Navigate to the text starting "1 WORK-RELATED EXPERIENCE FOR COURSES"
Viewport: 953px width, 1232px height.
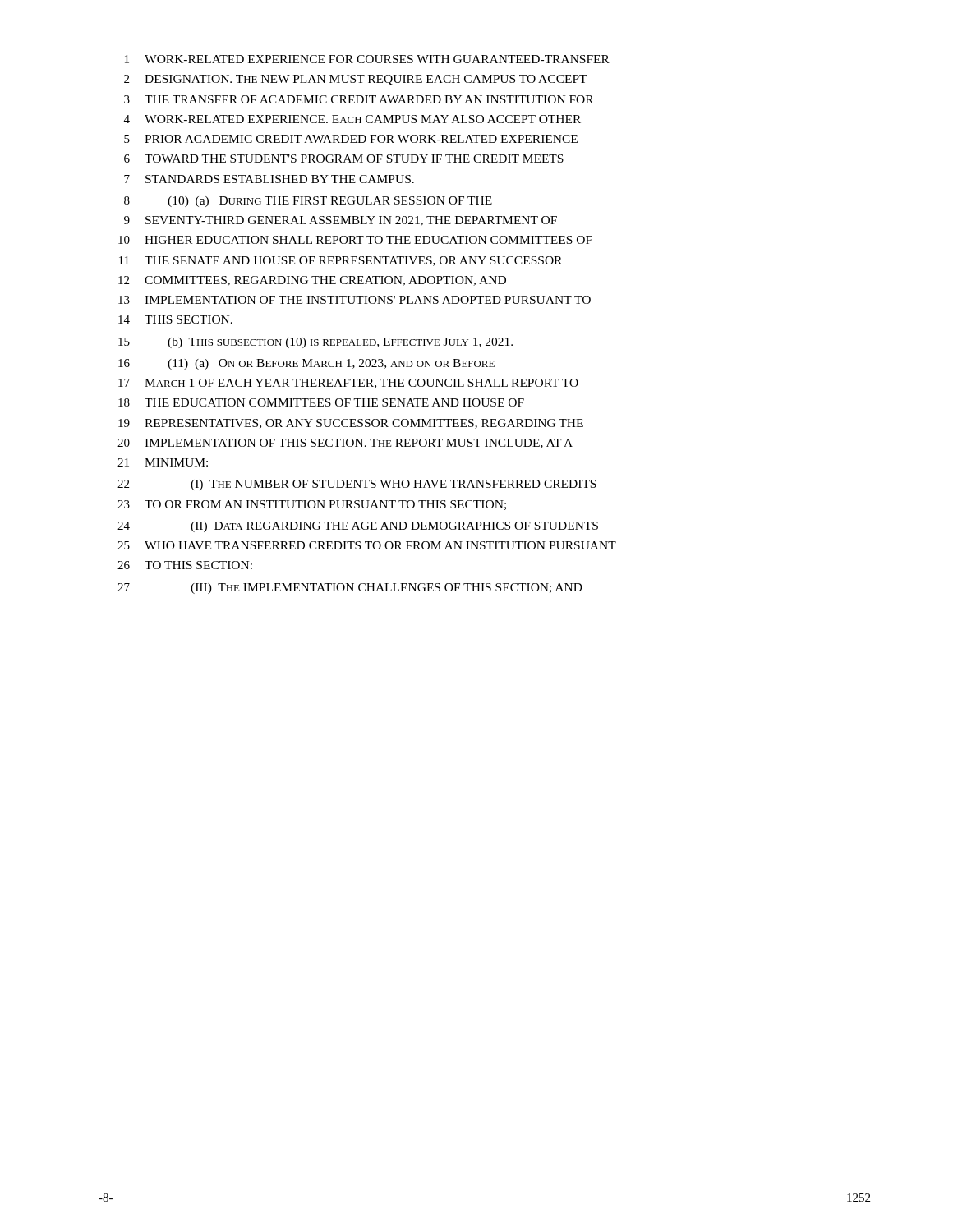click(485, 59)
